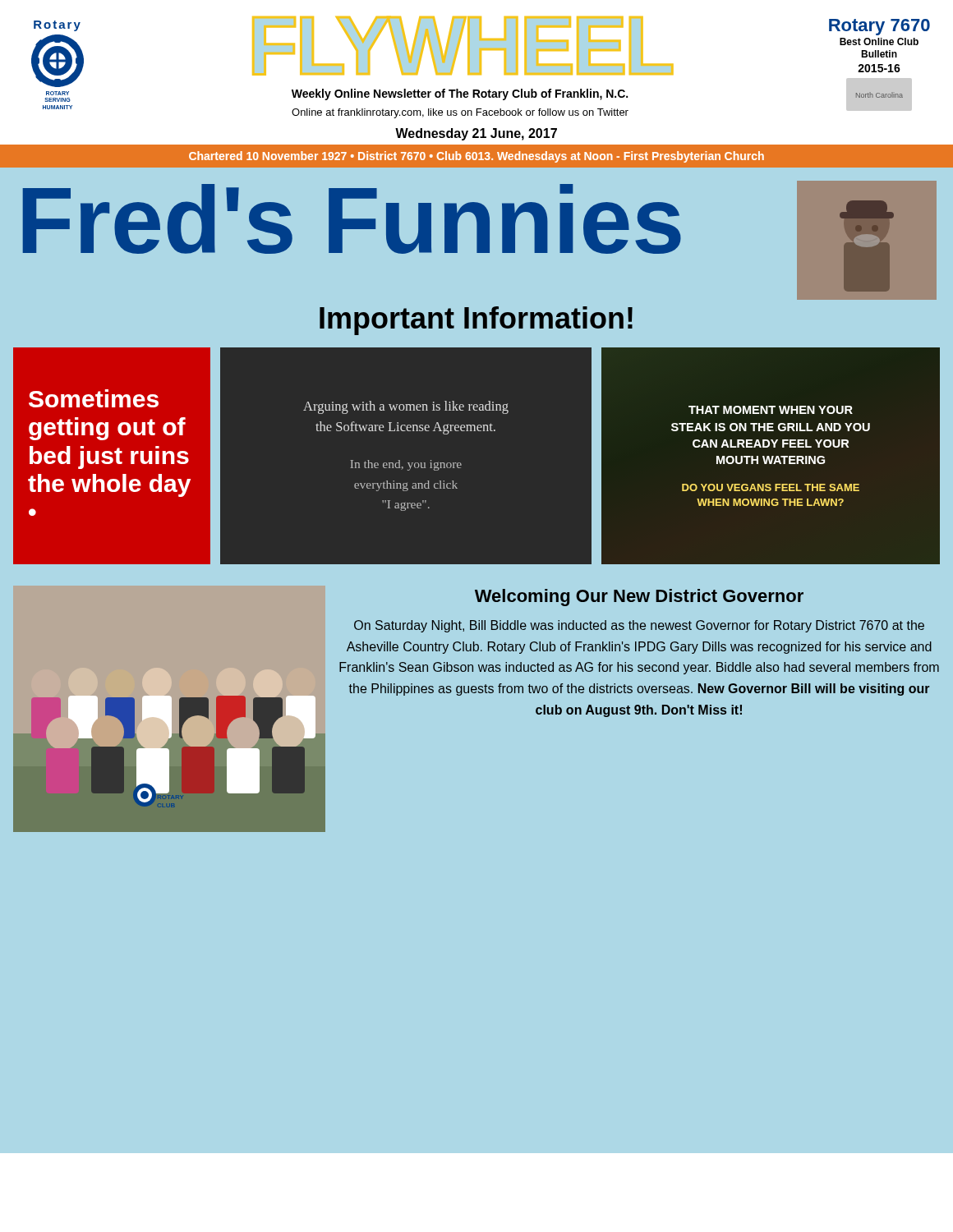953x1232 pixels.
Task: Find the text block with the text "On Saturday Night, Bill Biddle was inducted as"
Action: 639,668
